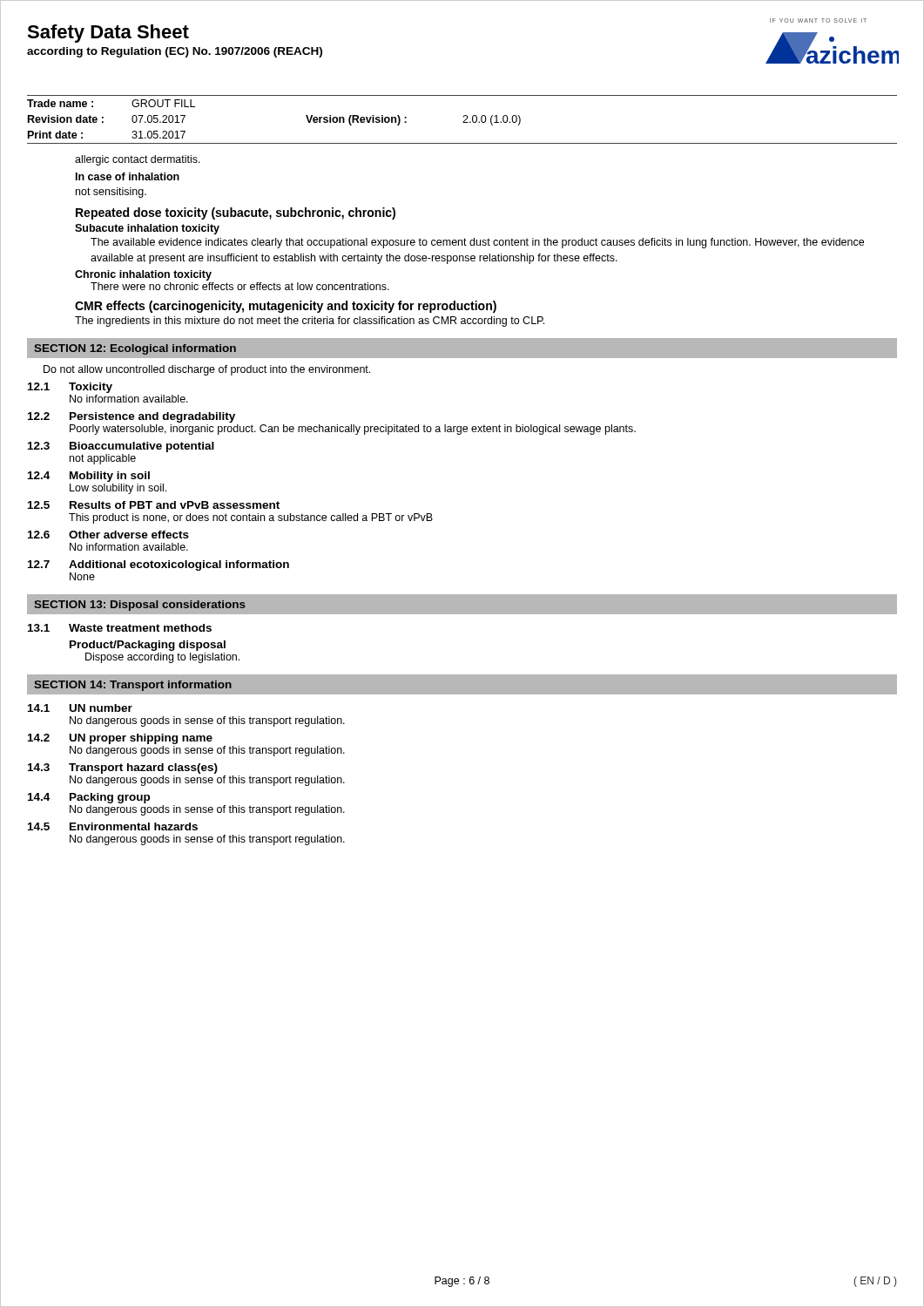
Task: Find the passage starting "1 UN number No dangerous"
Action: [x=80, y=708]
